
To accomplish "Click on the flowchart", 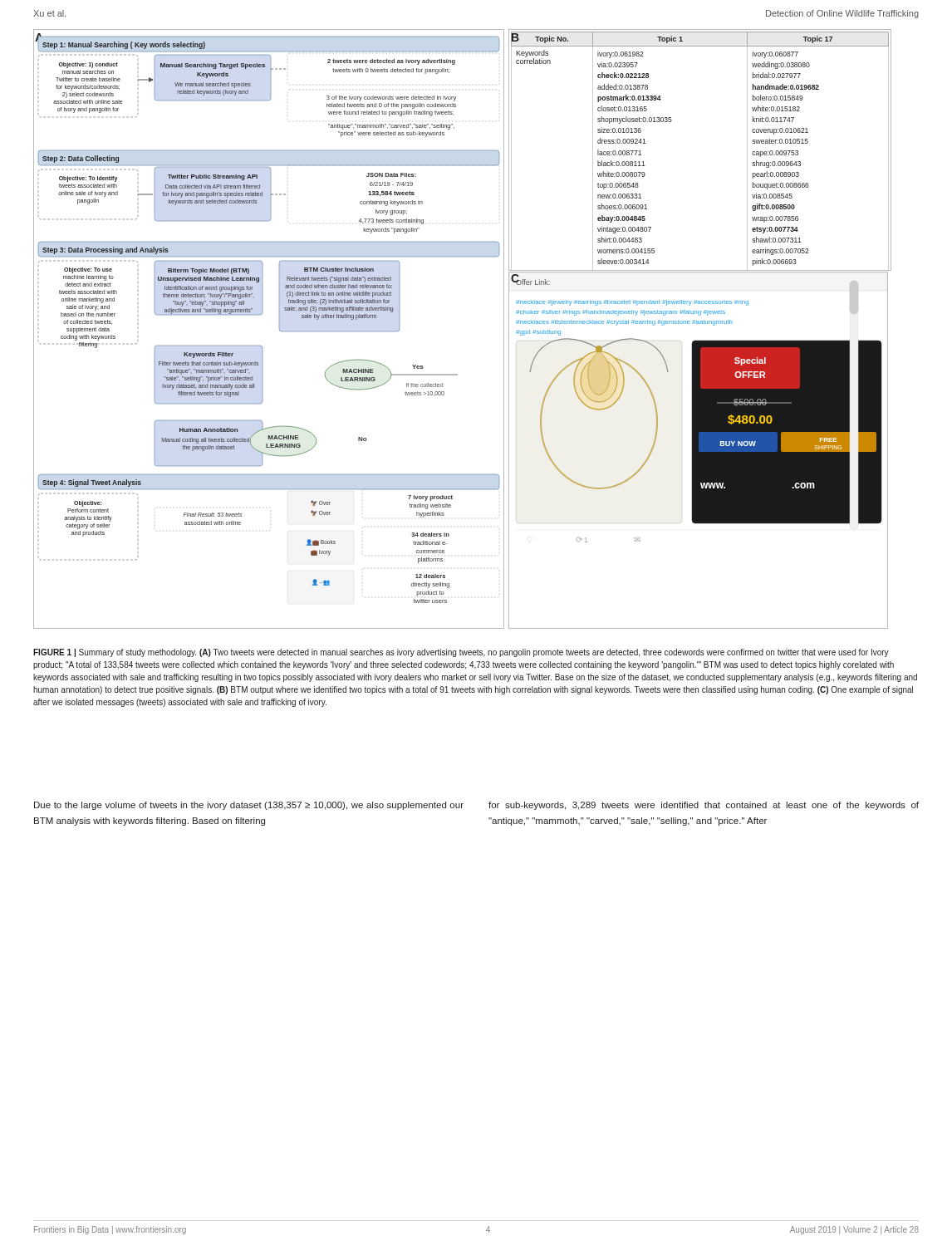I will [x=269, y=329].
